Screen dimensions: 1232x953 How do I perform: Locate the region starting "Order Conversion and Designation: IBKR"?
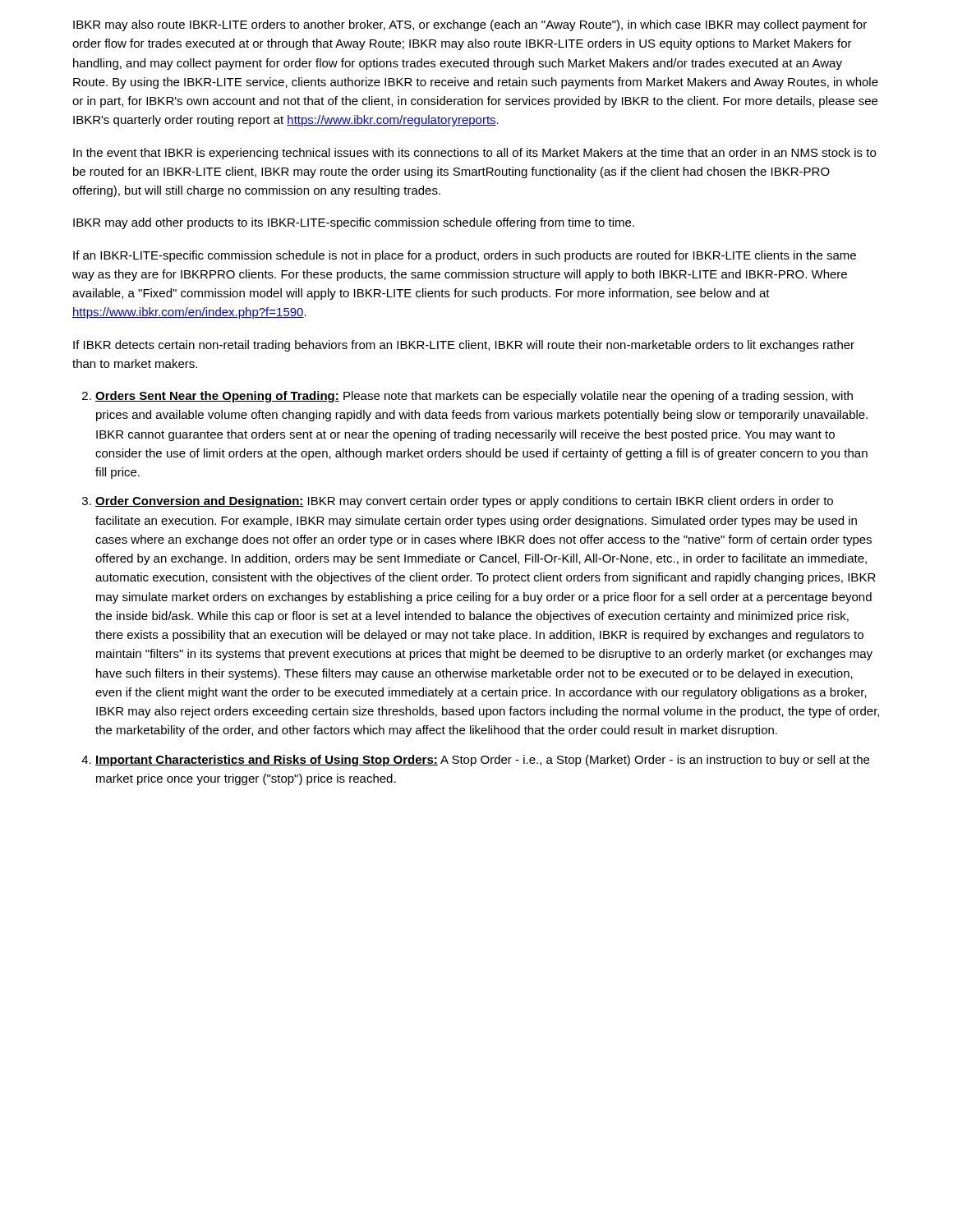click(x=488, y=615)
